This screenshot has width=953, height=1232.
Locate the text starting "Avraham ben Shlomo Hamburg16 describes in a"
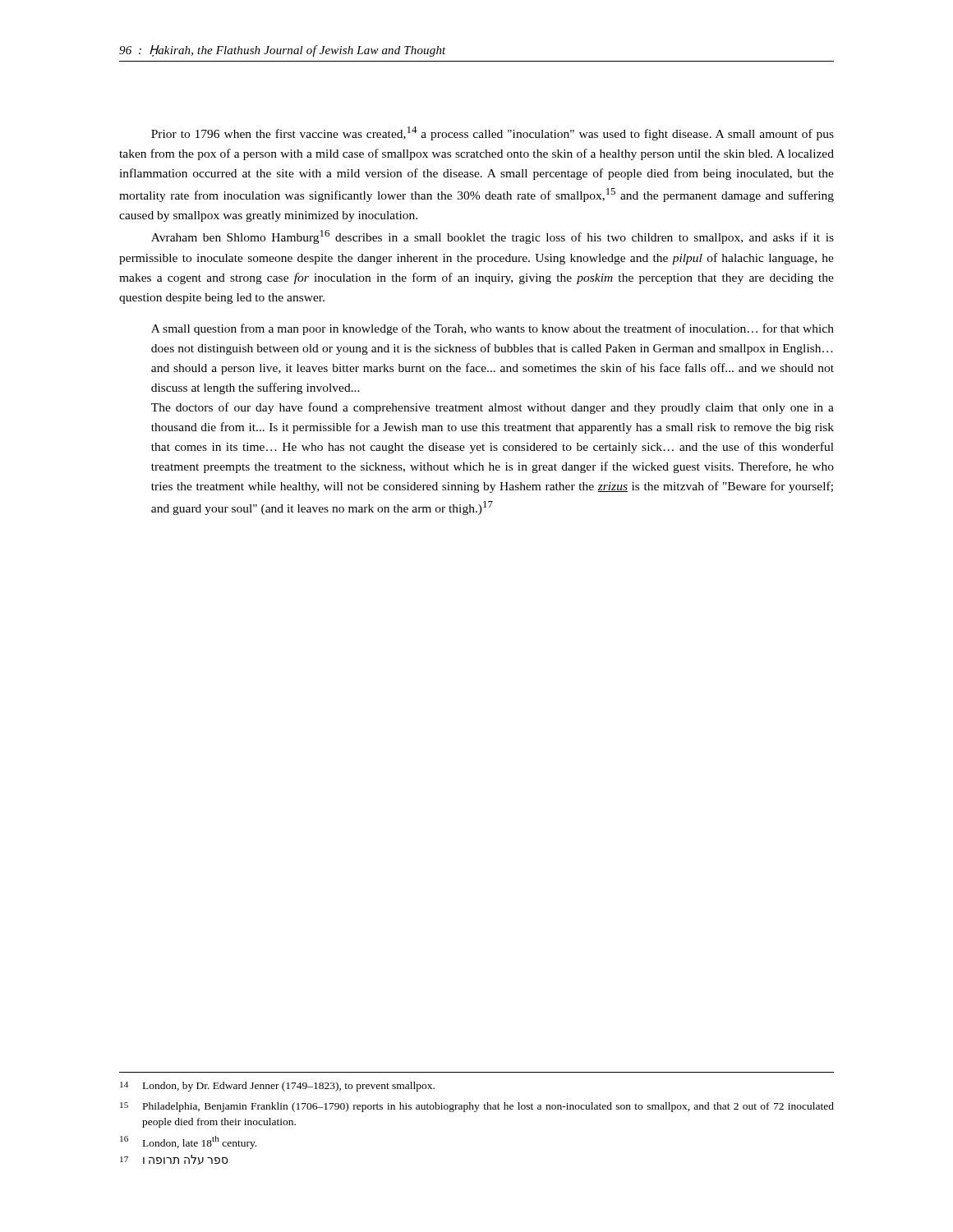coord(476,266)
